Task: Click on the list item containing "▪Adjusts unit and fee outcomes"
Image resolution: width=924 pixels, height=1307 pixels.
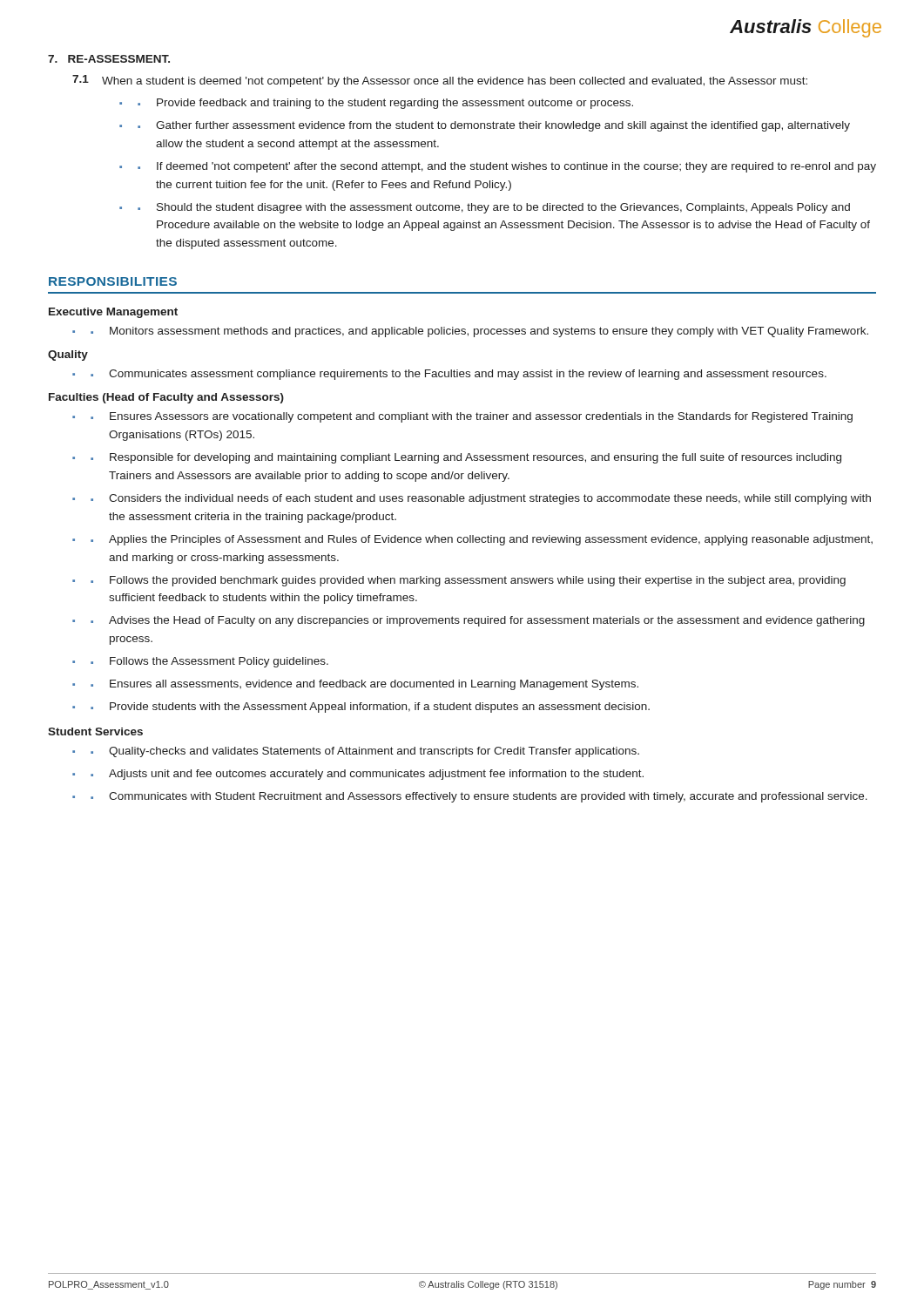Action: click(x=368, y=774)
